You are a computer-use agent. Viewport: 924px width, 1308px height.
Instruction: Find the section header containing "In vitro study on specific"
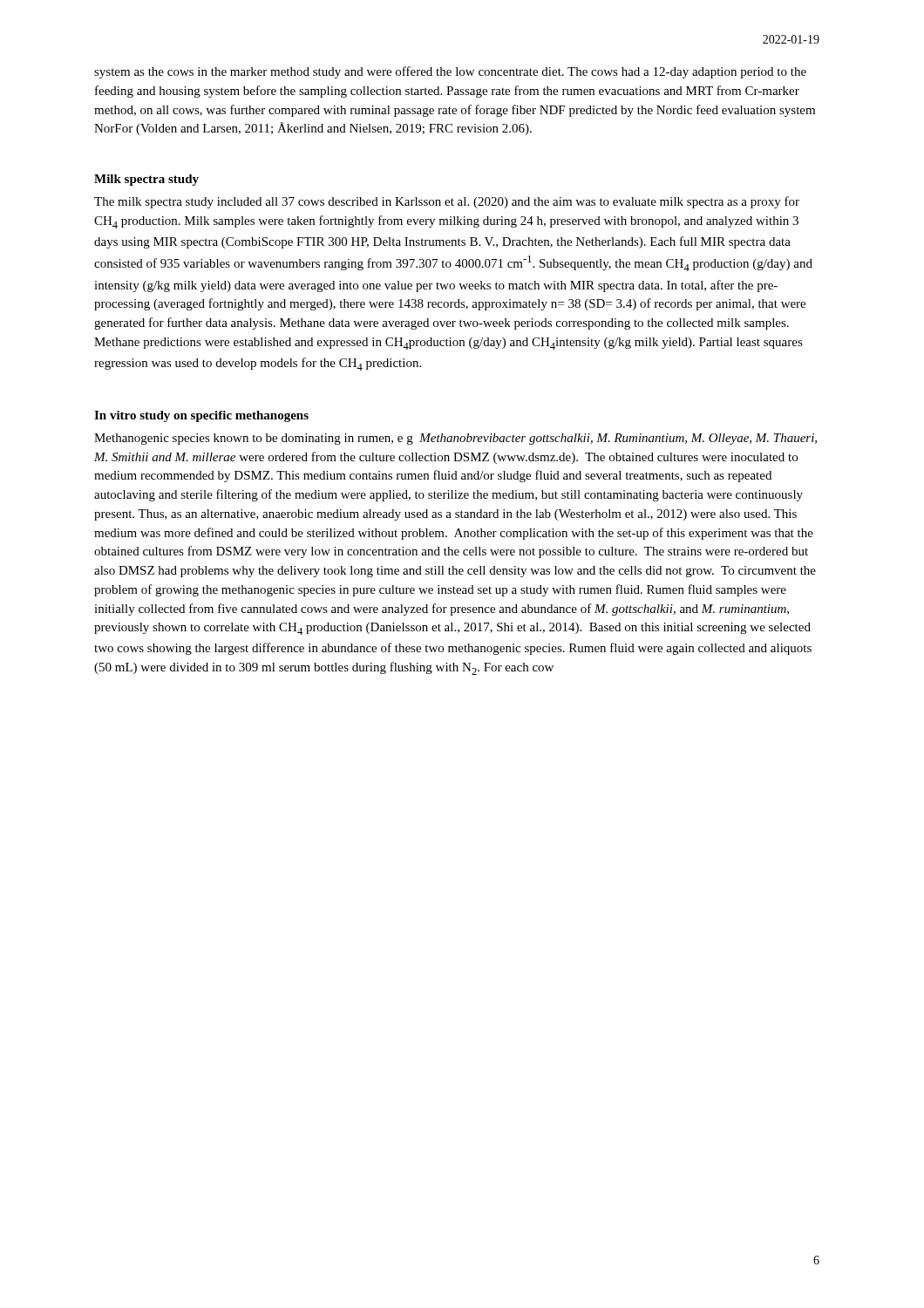[201, 415]
